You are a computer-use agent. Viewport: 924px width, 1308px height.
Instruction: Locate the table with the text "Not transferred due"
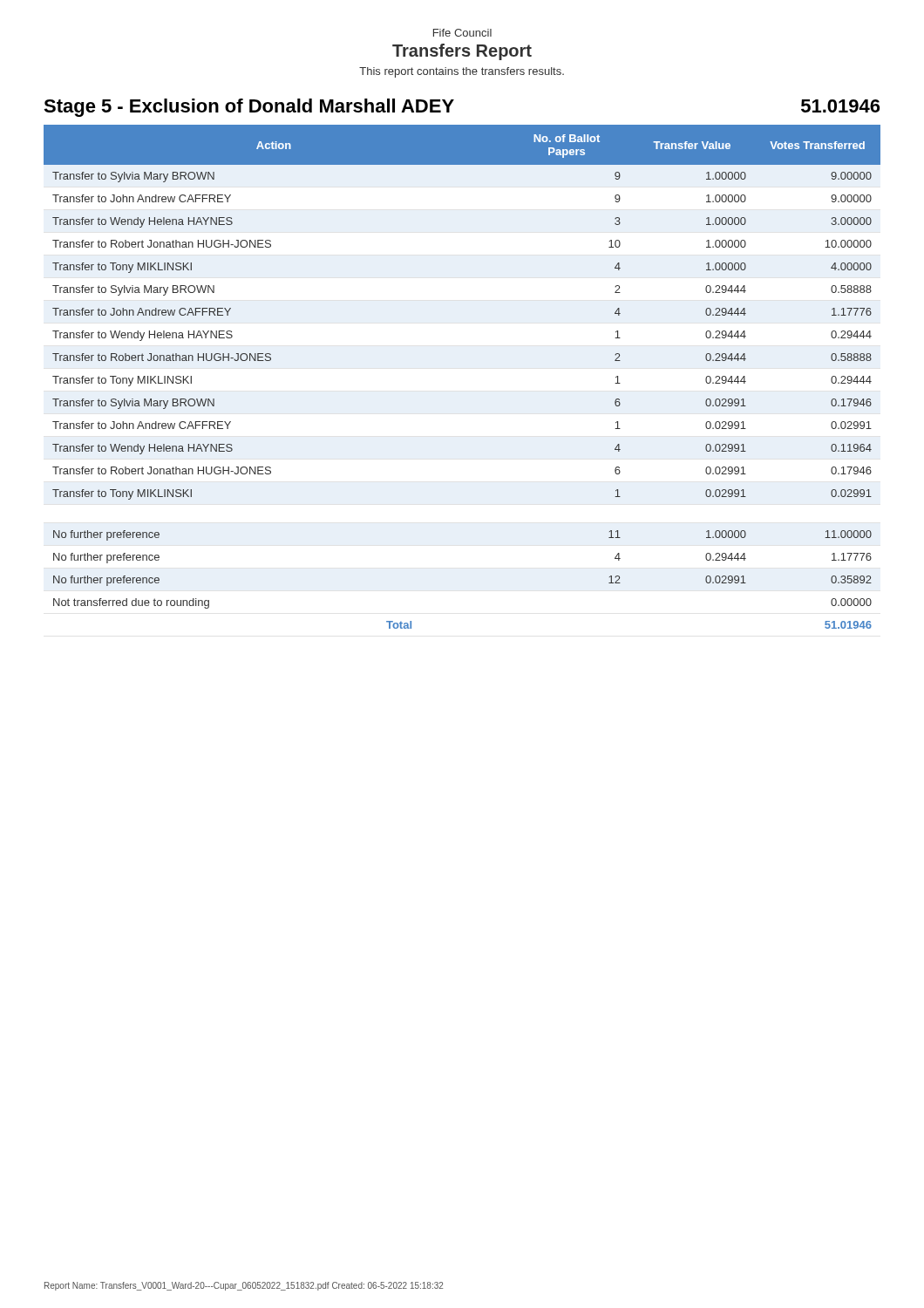[462, 381]
